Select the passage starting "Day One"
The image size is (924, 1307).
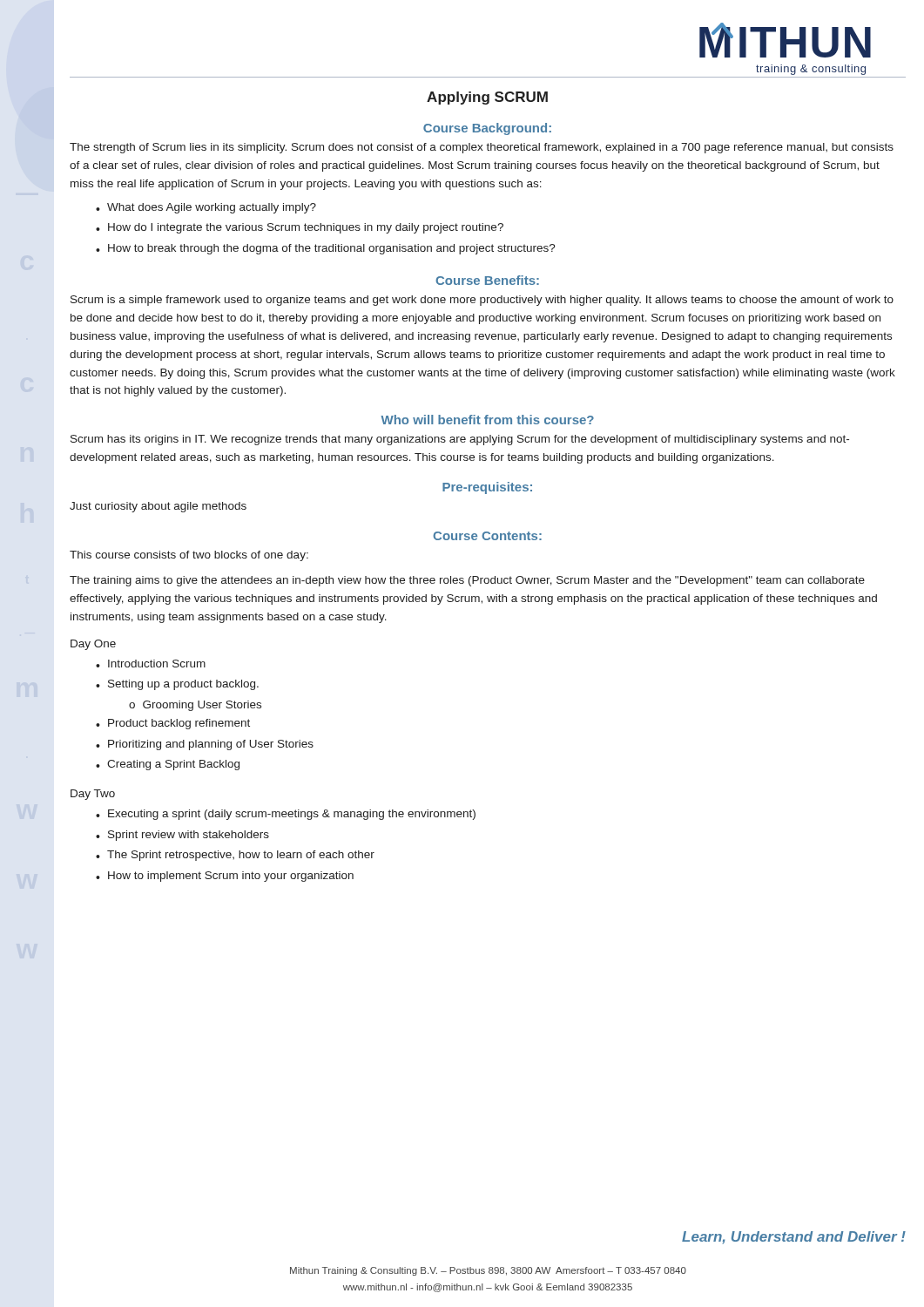(93, 643)
